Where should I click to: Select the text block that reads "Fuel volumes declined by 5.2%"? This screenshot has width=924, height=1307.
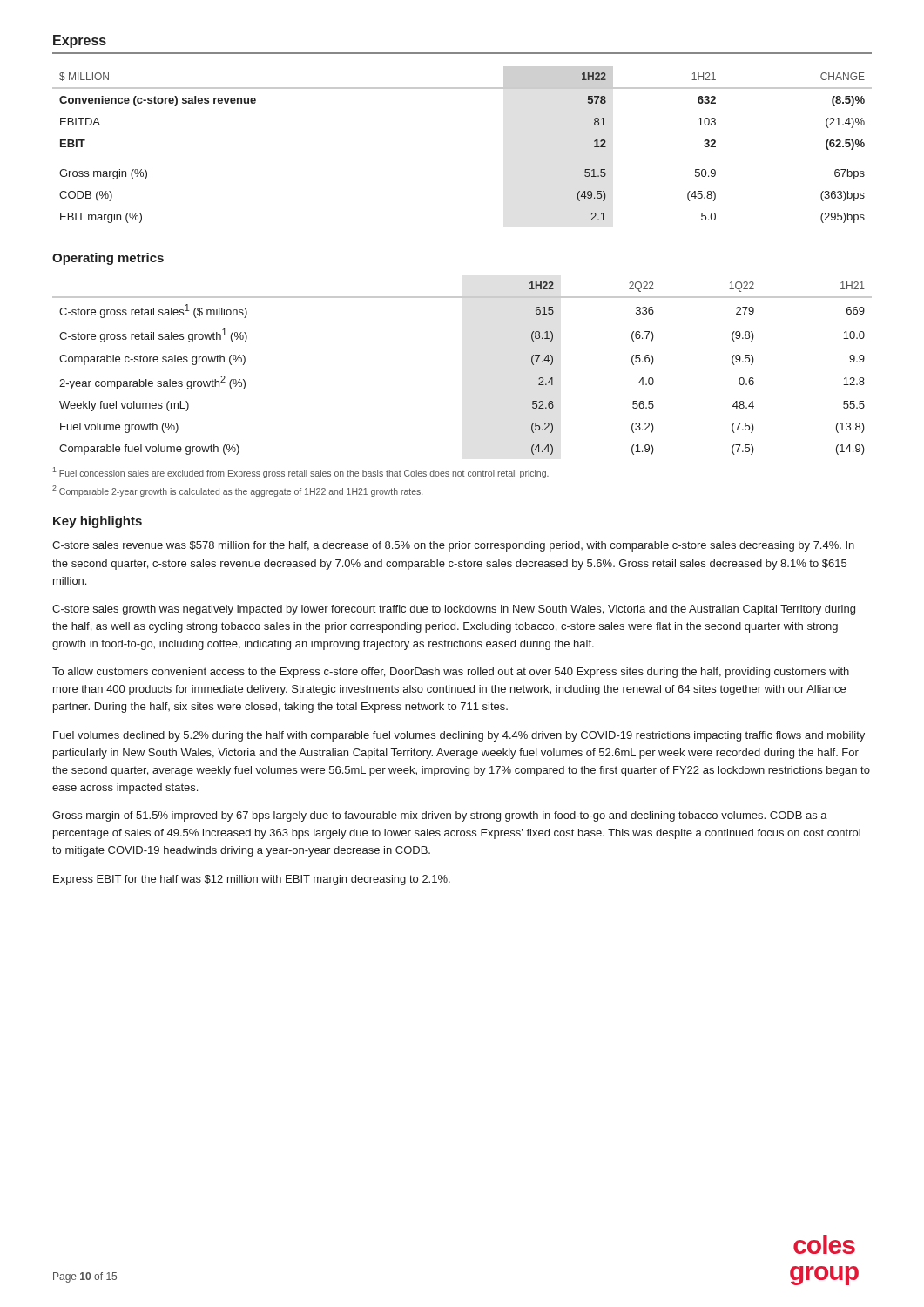coord(461,761)
